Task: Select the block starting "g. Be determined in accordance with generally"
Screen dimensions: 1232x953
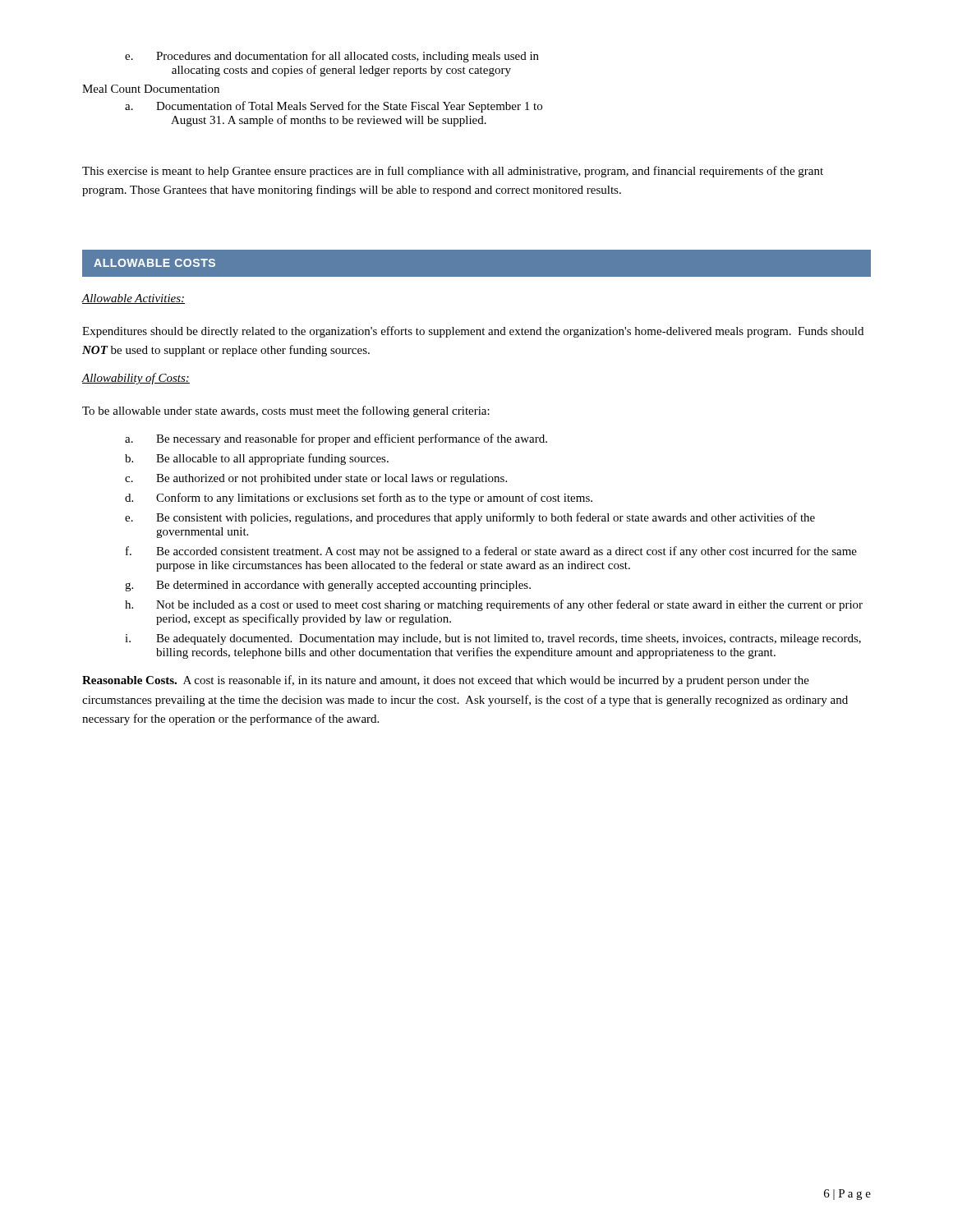Action: pyautogui.click(x=498, y=585)
